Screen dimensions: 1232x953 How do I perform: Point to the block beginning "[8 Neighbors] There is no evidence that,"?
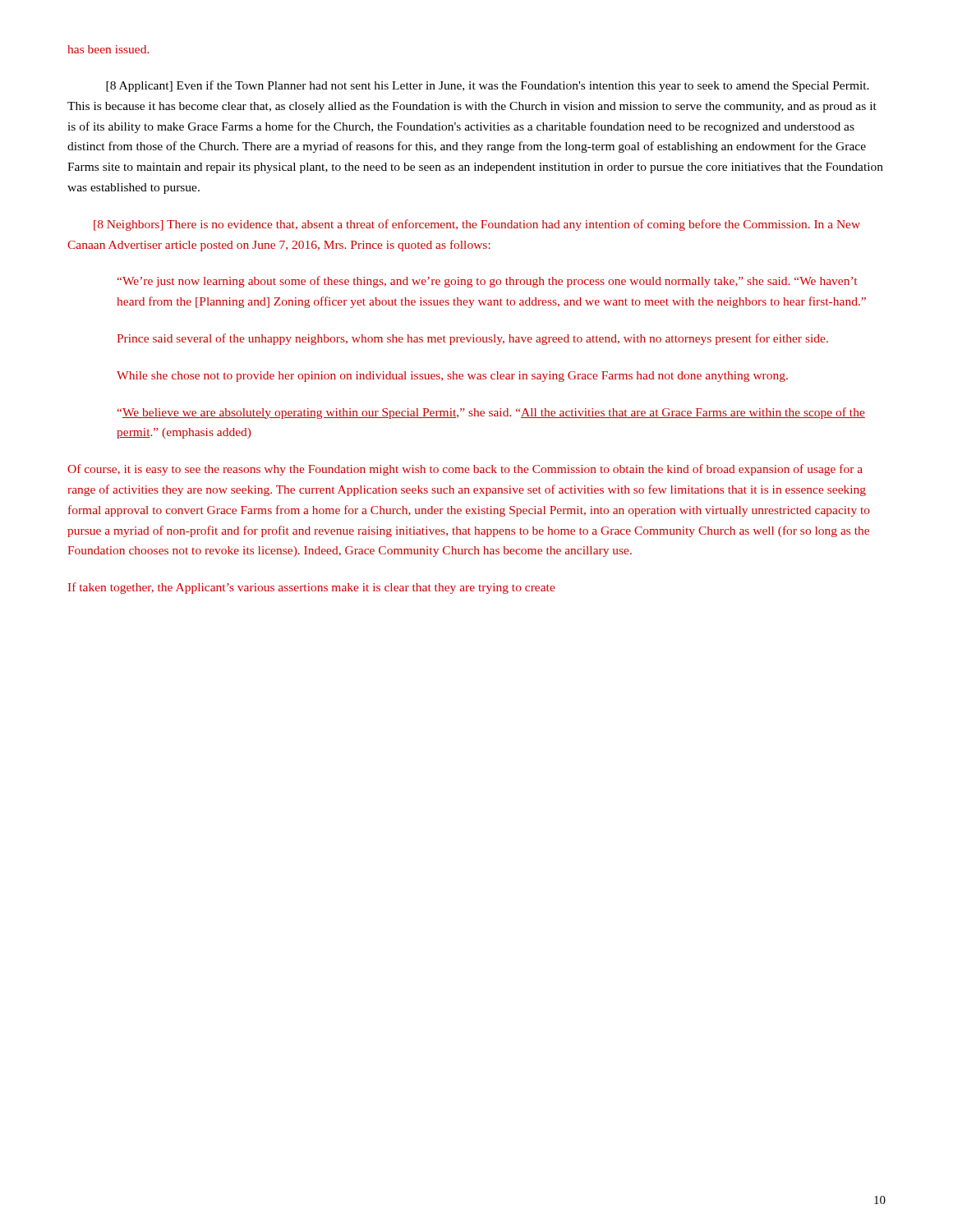click(464, 234)
